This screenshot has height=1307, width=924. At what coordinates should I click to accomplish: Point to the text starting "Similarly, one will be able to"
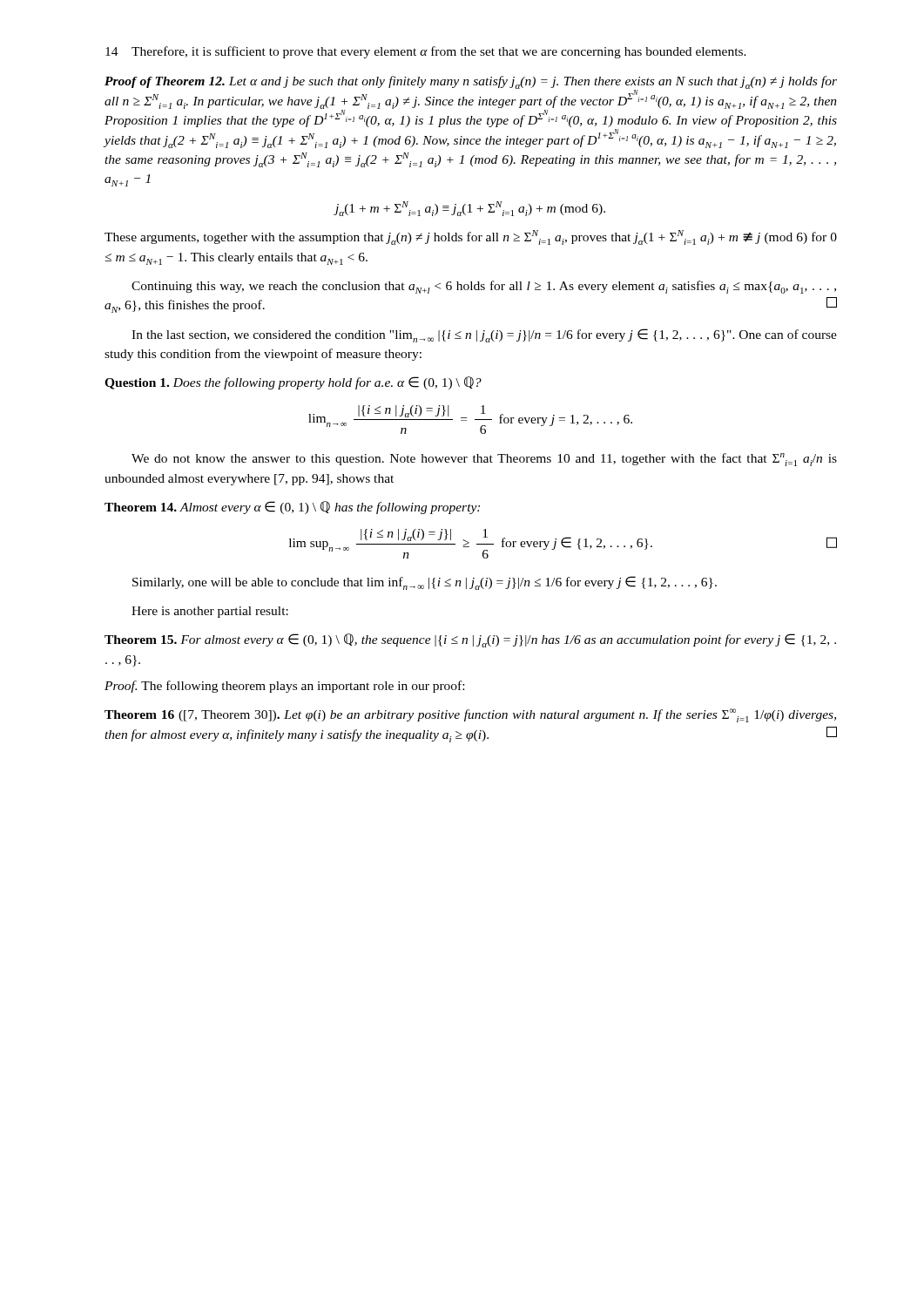click(471, 582)
